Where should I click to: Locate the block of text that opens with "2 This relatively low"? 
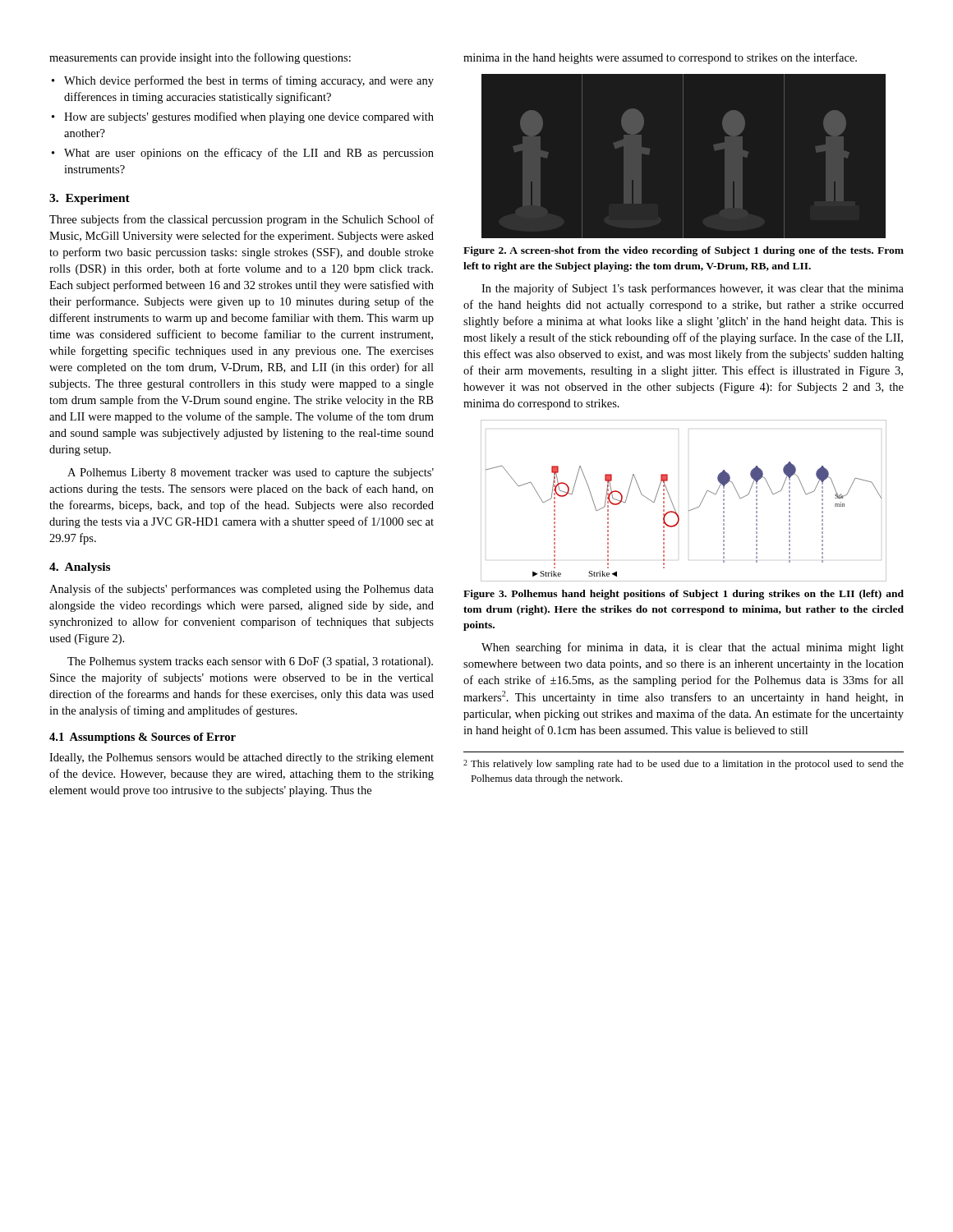(x=684, y=772)
